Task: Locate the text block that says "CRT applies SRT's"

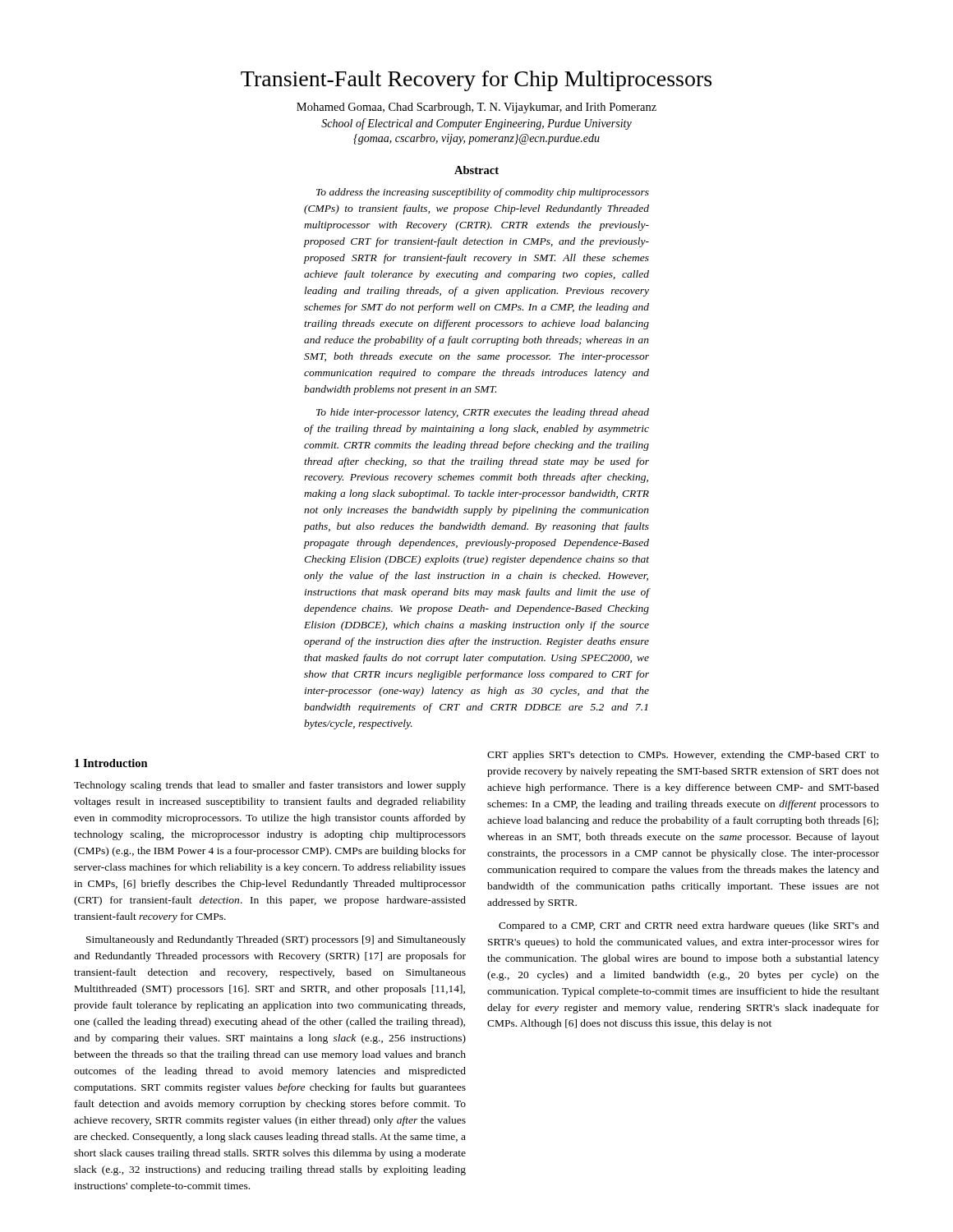Action: click(683, 889)
